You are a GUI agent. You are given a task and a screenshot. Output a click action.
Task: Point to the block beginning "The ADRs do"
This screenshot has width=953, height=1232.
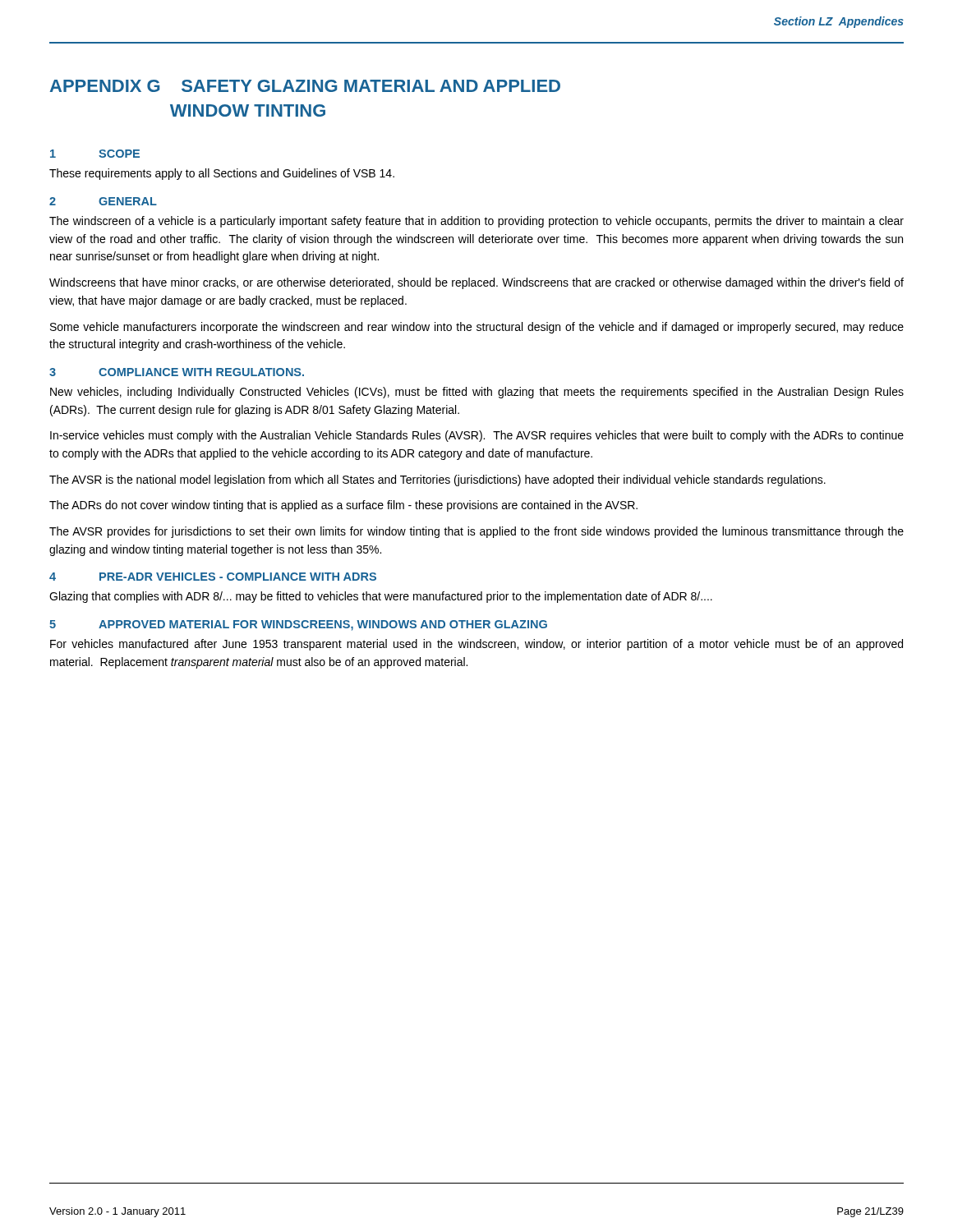point(344,505)
